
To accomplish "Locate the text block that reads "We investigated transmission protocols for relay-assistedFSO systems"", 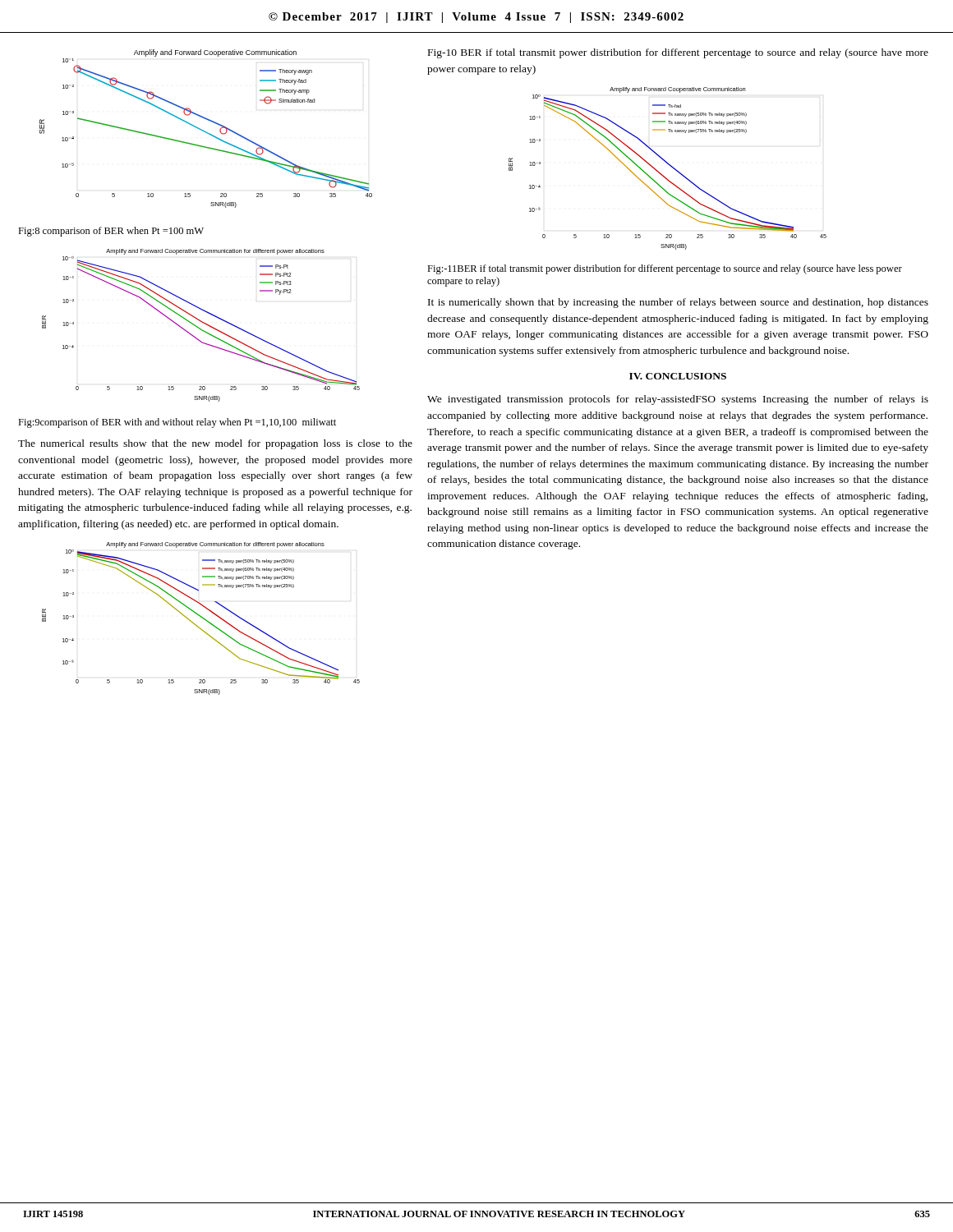I will pos(678,472).
